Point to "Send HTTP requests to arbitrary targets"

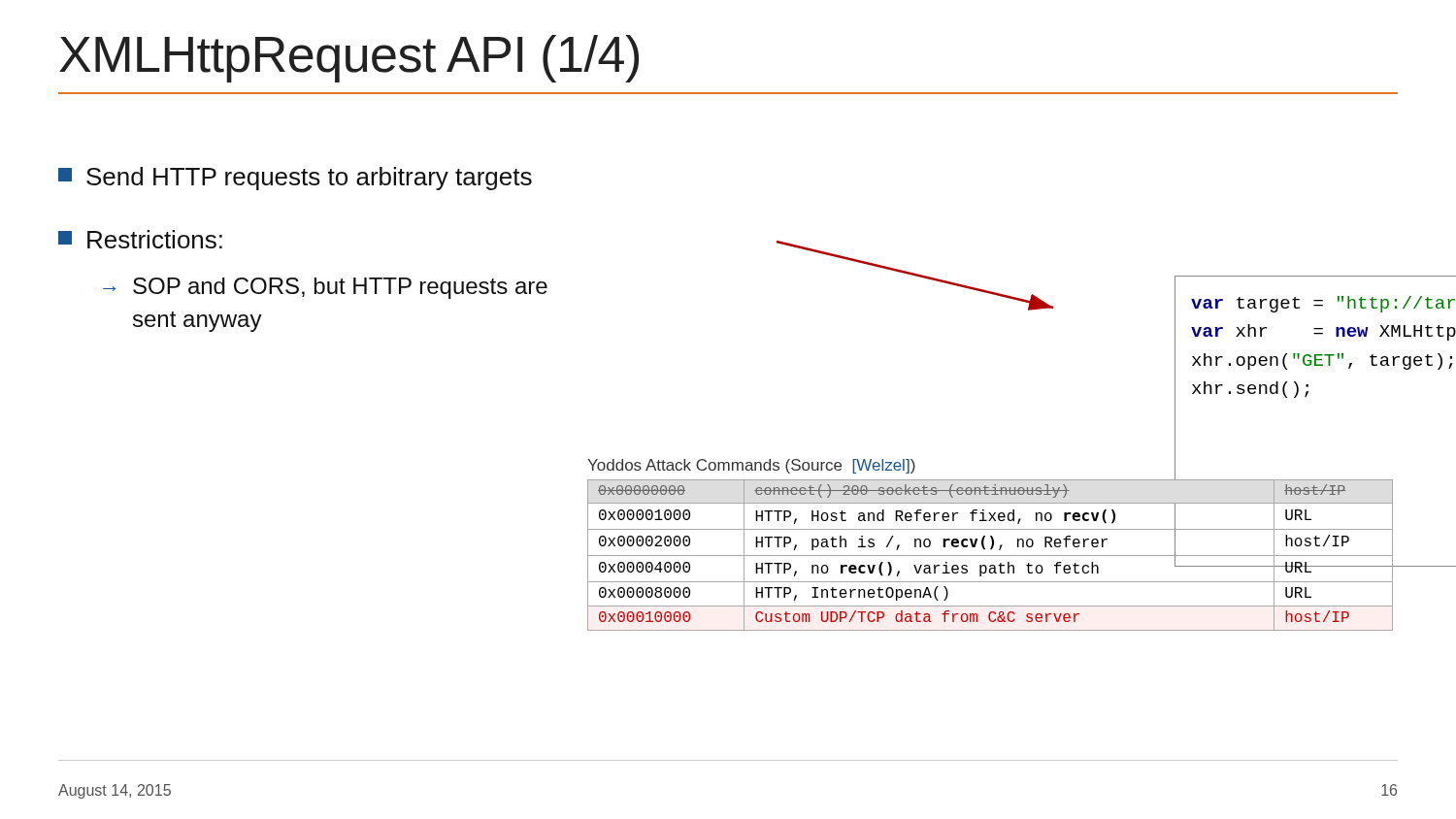[x=295, y=177]
